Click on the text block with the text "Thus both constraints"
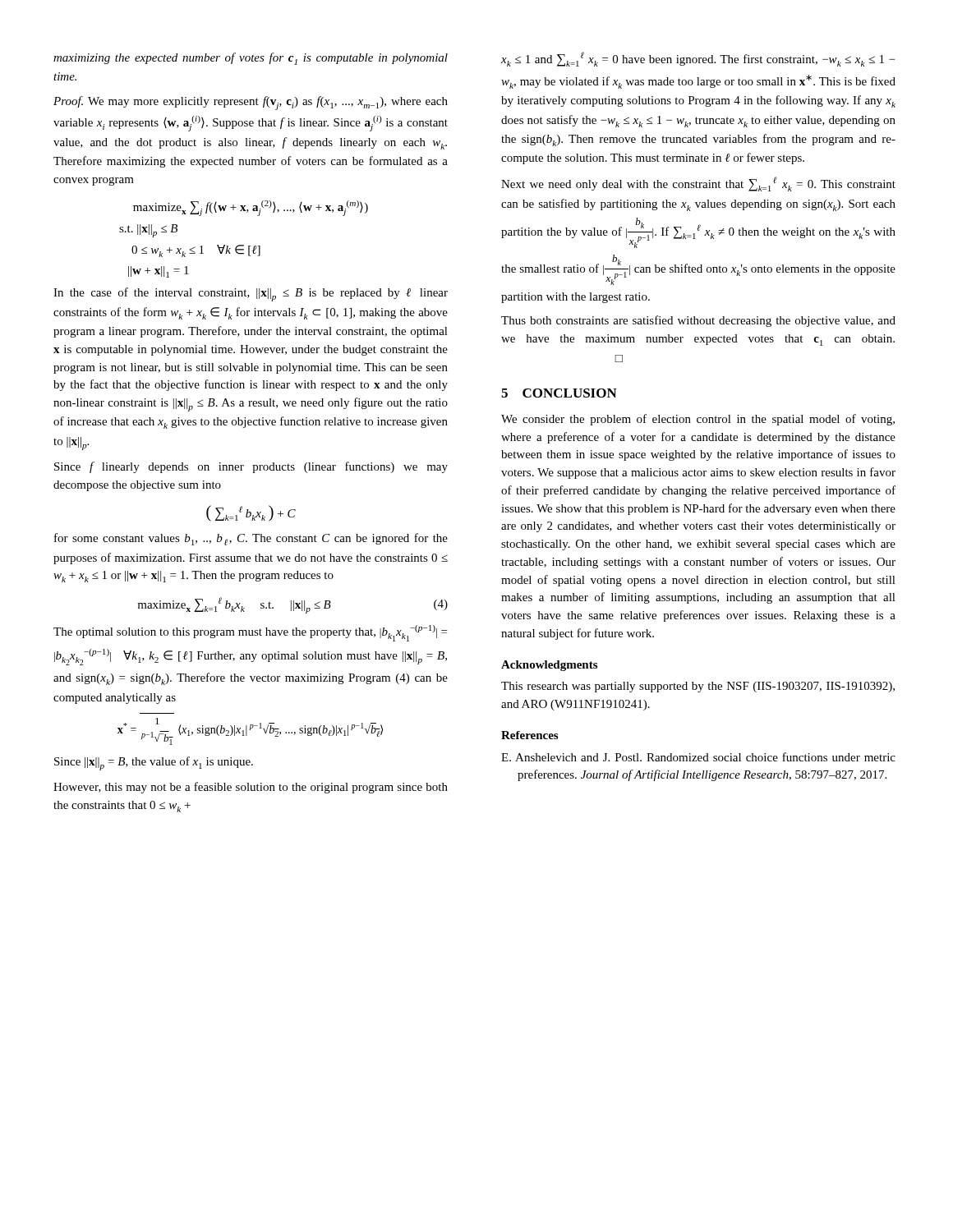The height and width of the screenshot is (1232, 953). click(698, 340)
